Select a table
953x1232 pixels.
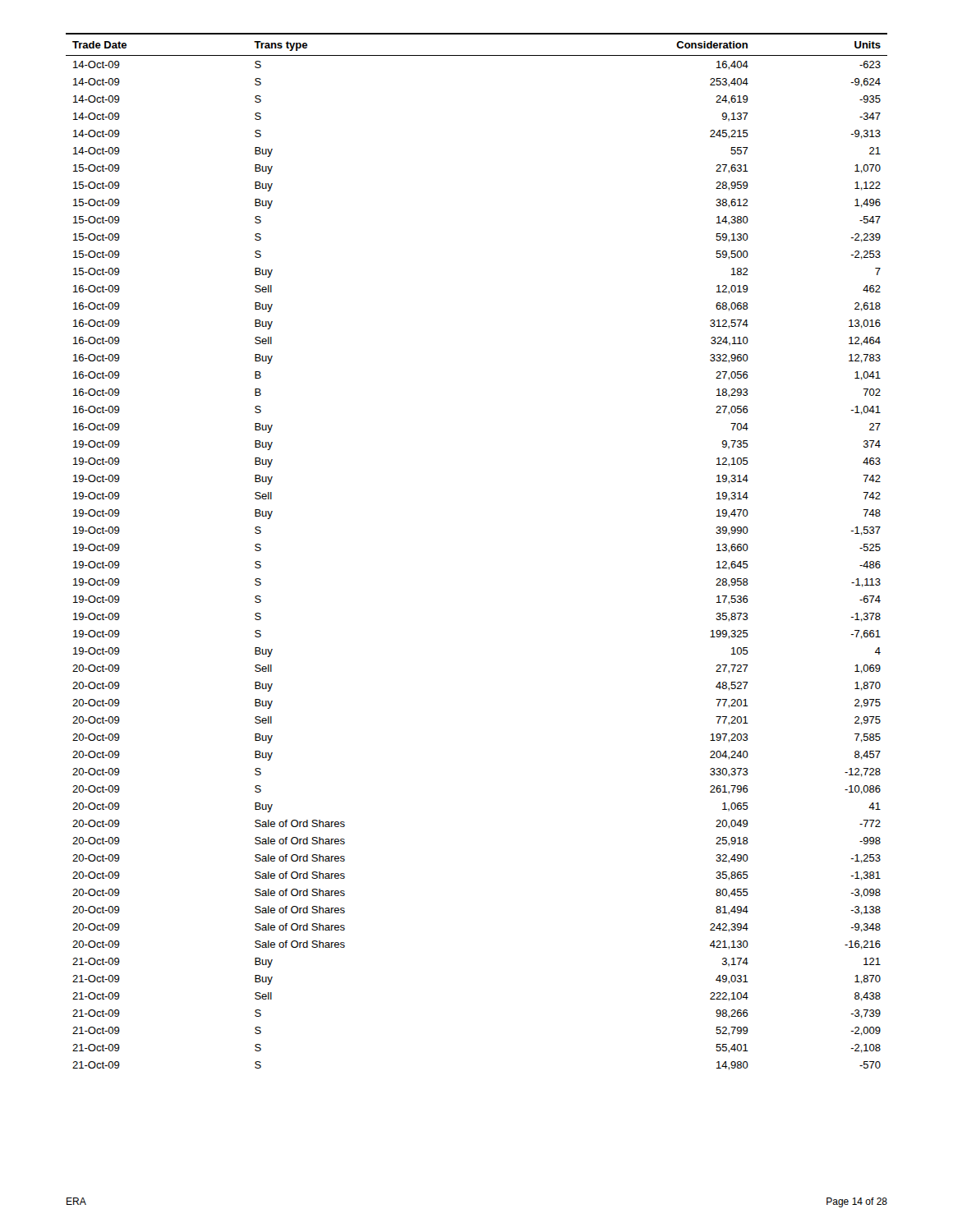tap(476, 554)
